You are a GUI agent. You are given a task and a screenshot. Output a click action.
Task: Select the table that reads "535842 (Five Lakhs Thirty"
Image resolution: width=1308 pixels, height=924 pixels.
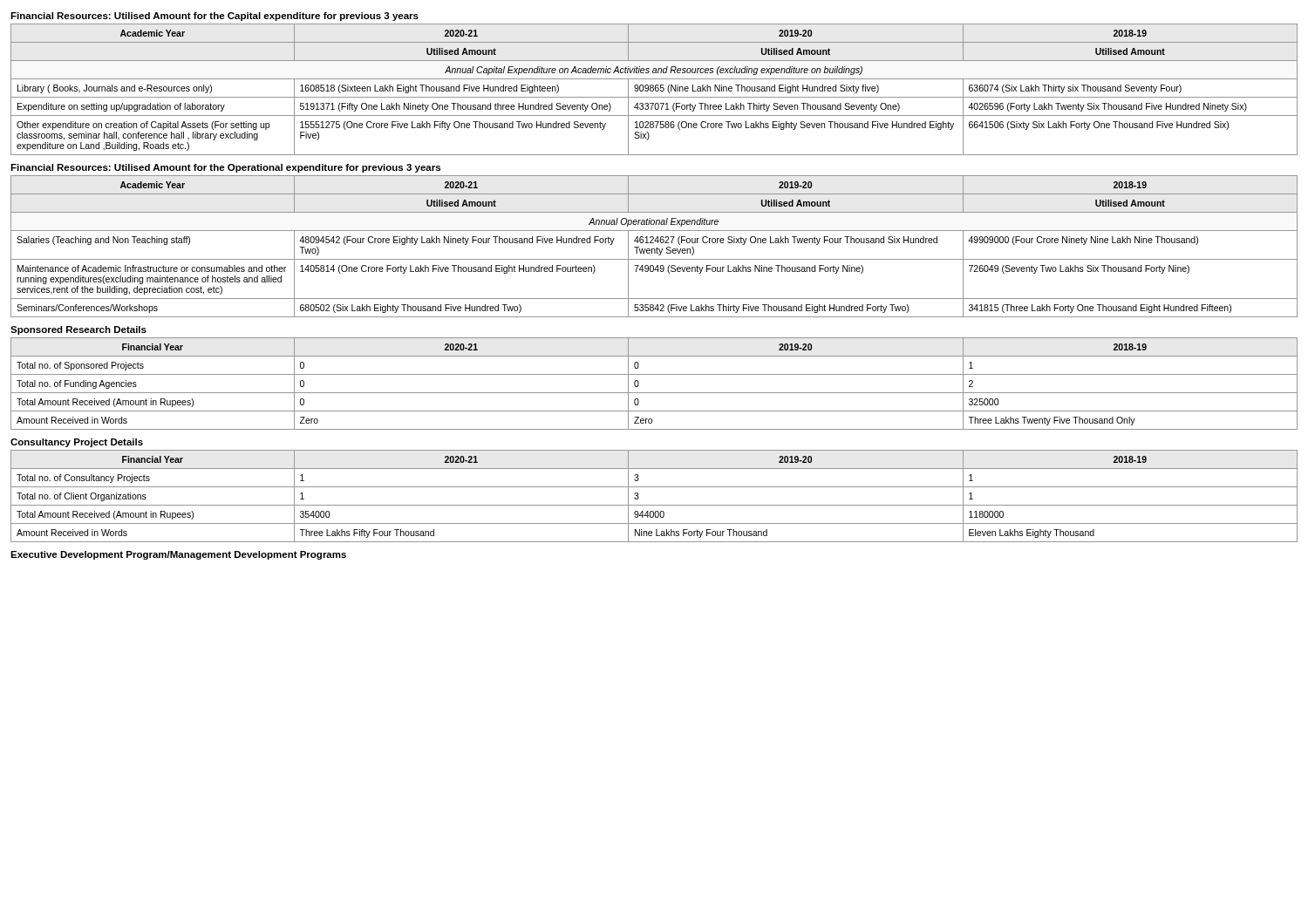coord(654,246)
